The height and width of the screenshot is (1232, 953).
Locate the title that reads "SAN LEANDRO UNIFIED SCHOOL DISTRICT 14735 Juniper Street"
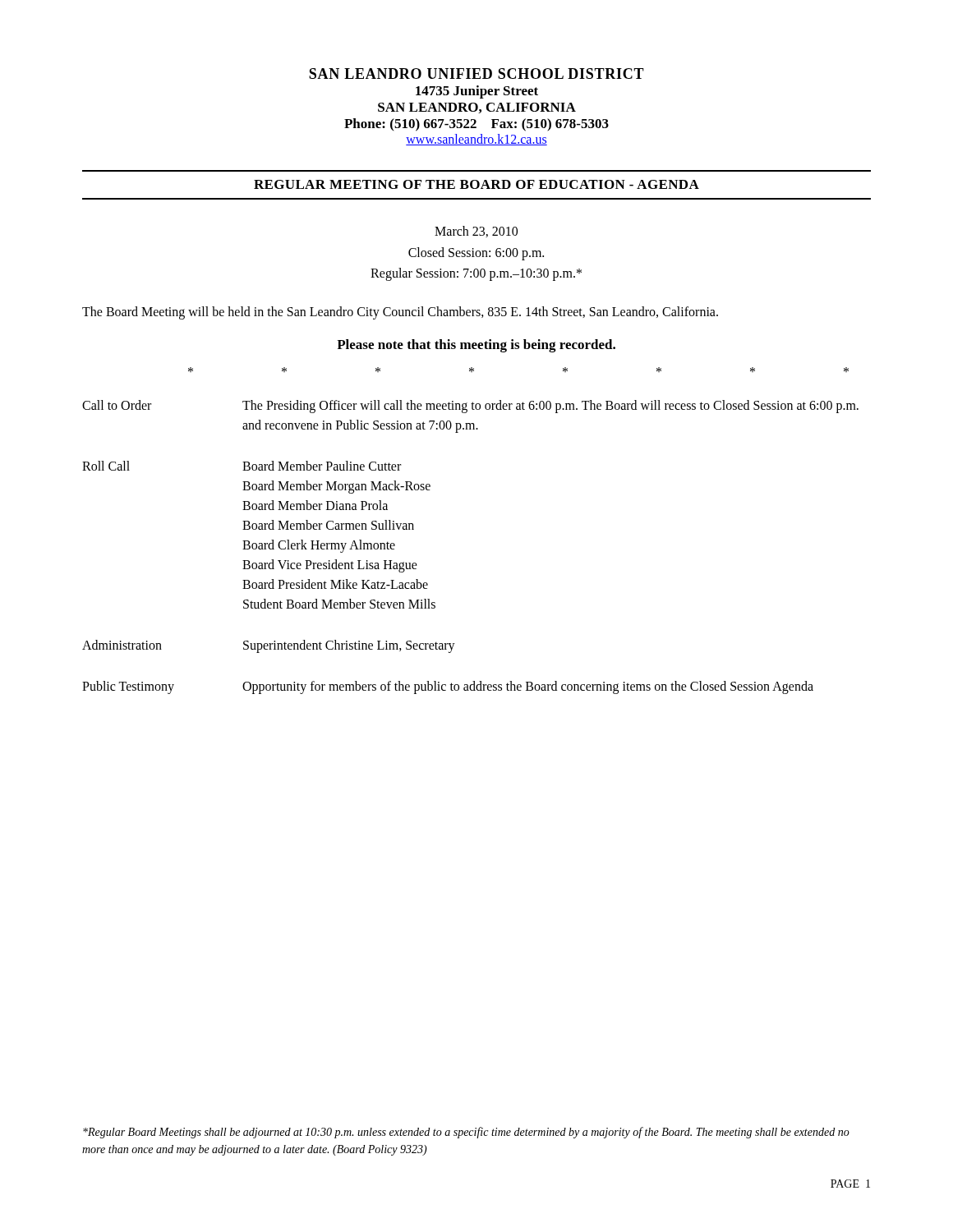476,106
